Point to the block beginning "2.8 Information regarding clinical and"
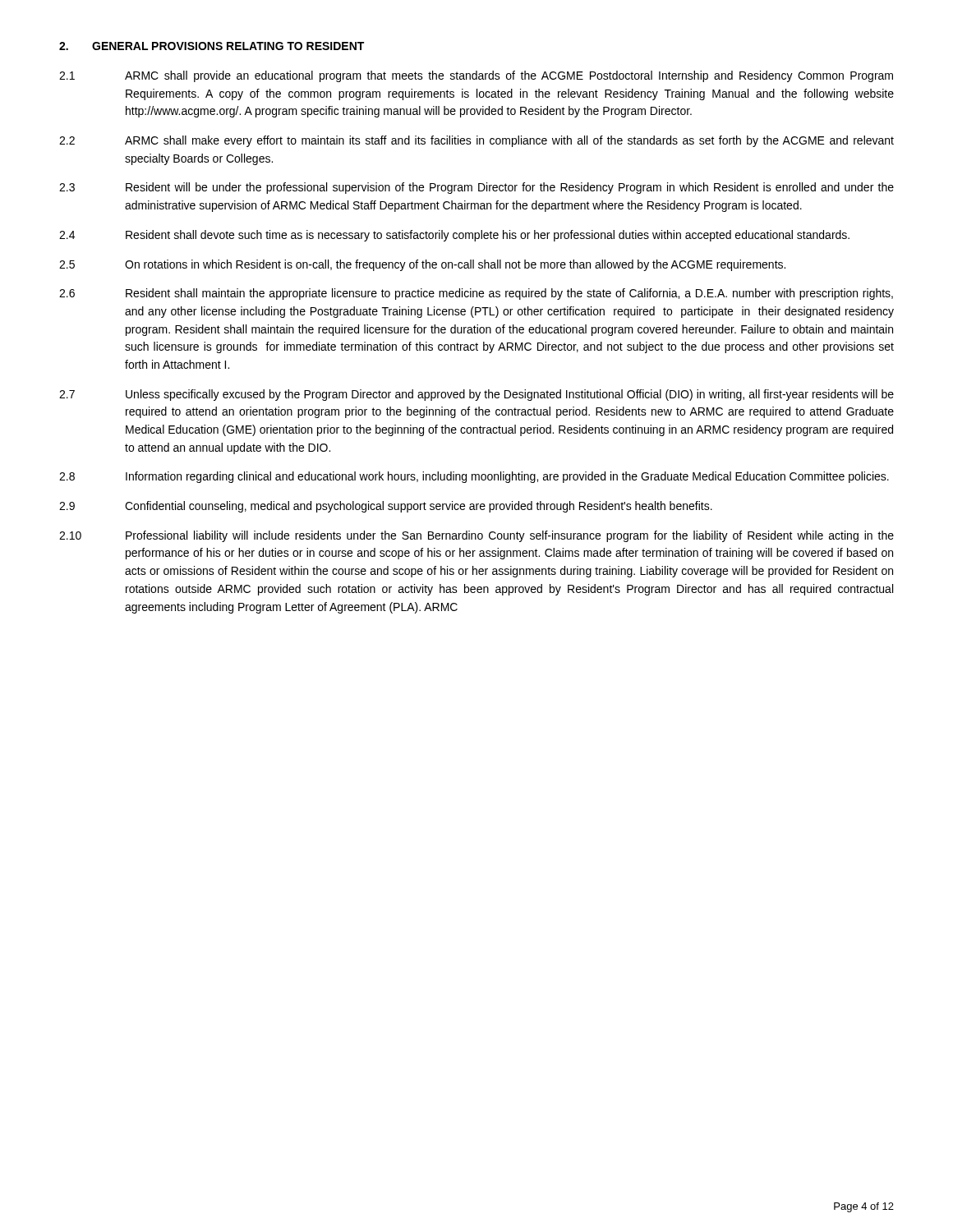The image size is (953, 1232). (x=476, y=477)
